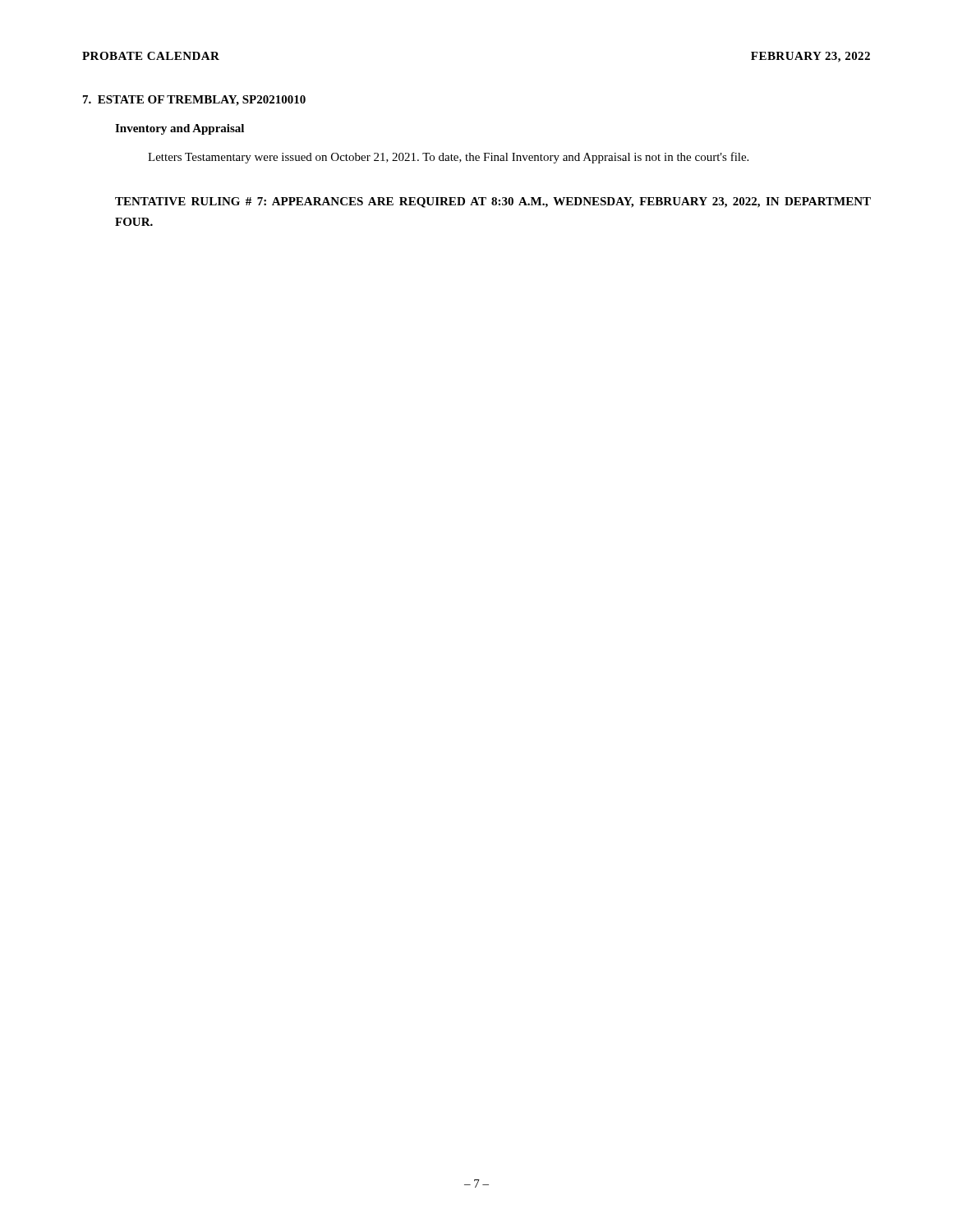The height and width of the screenshot is (1232, 953).
Task: Click on the text block with the text "TENTATIVE RULING # 7: APPEARANCES"
Action: tap(493, 211)
